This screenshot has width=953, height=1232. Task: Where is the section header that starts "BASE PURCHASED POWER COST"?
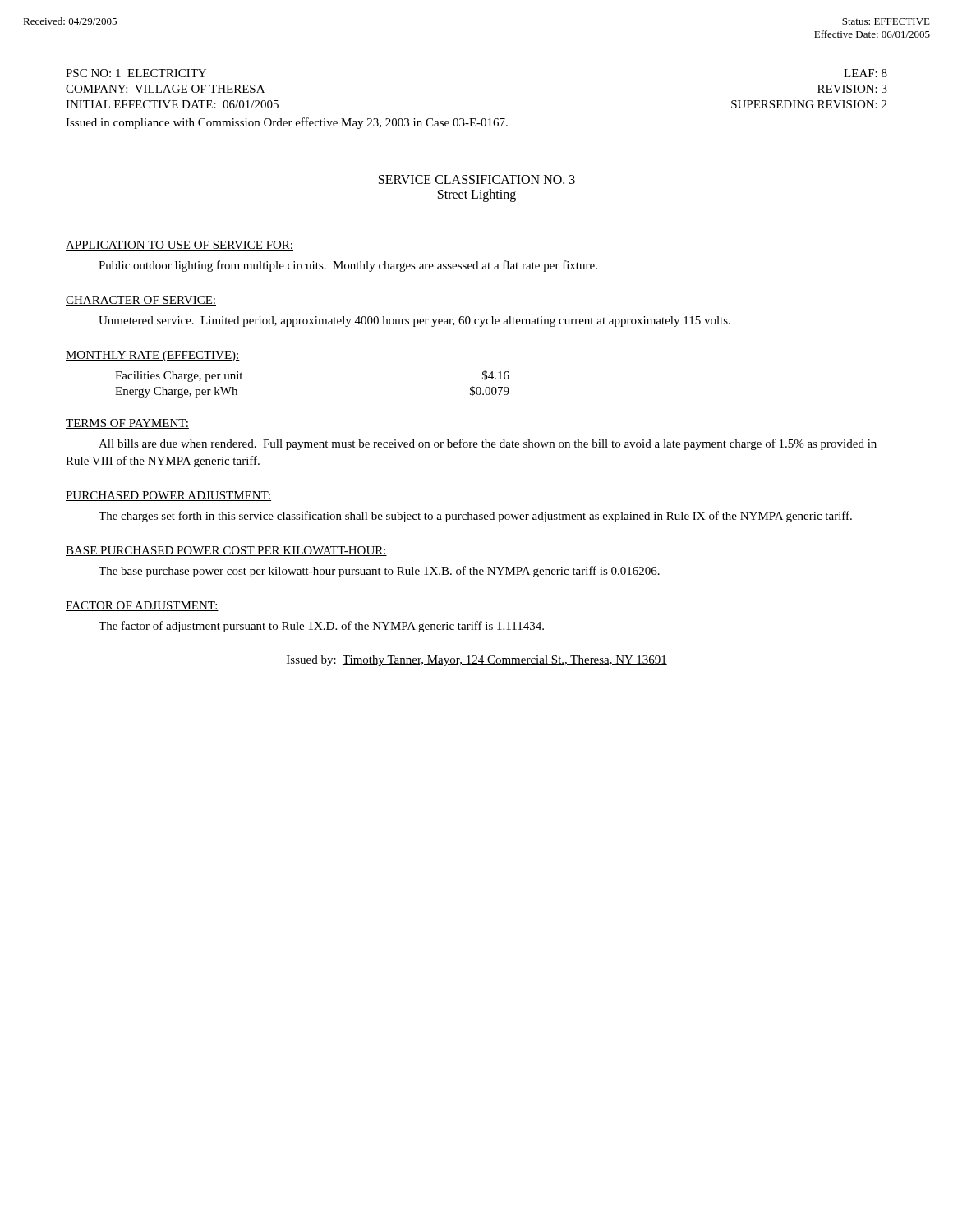(x=226, y=550)
